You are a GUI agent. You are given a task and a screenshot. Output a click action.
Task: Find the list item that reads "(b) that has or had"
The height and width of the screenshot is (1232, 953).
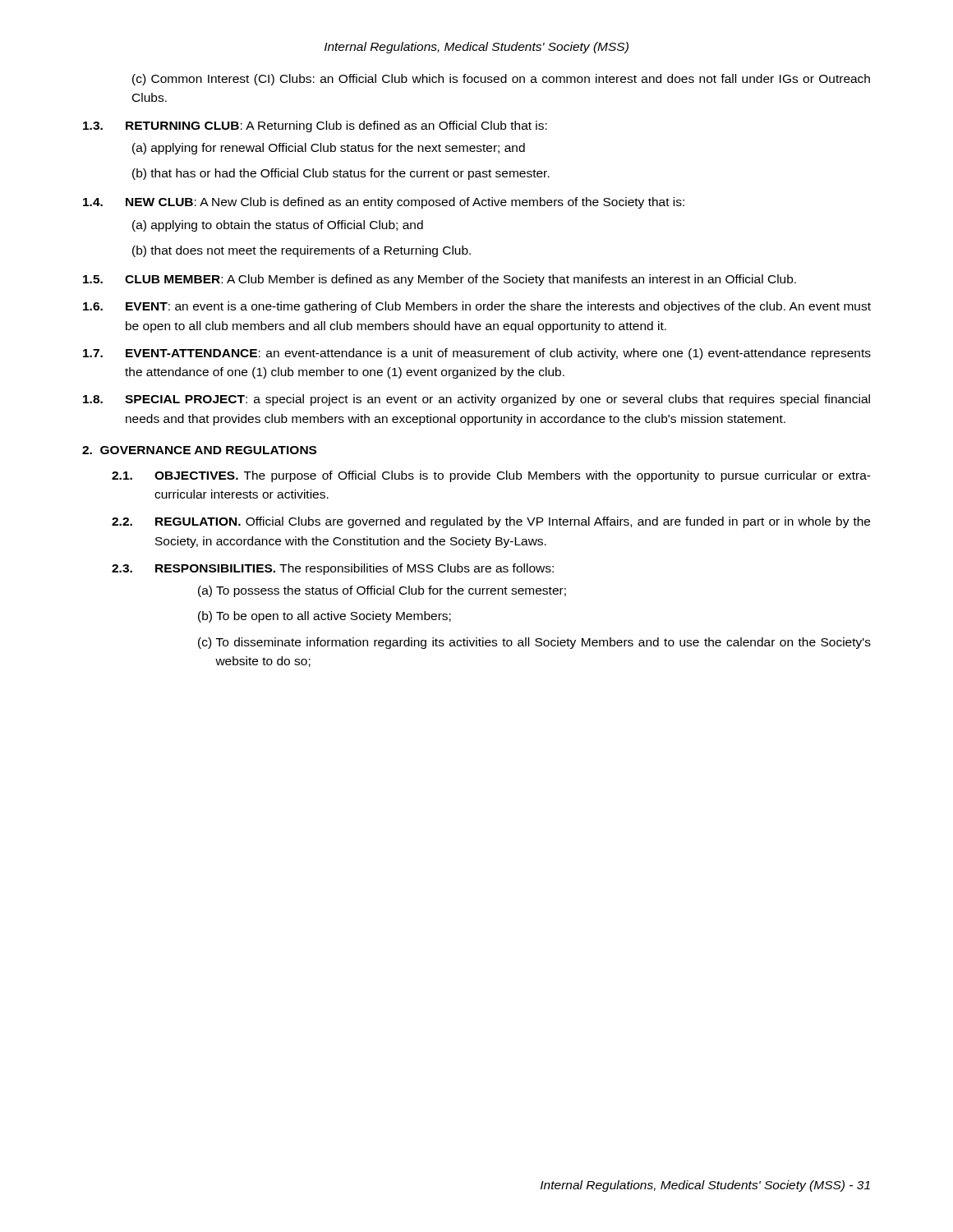click(341, 173)
